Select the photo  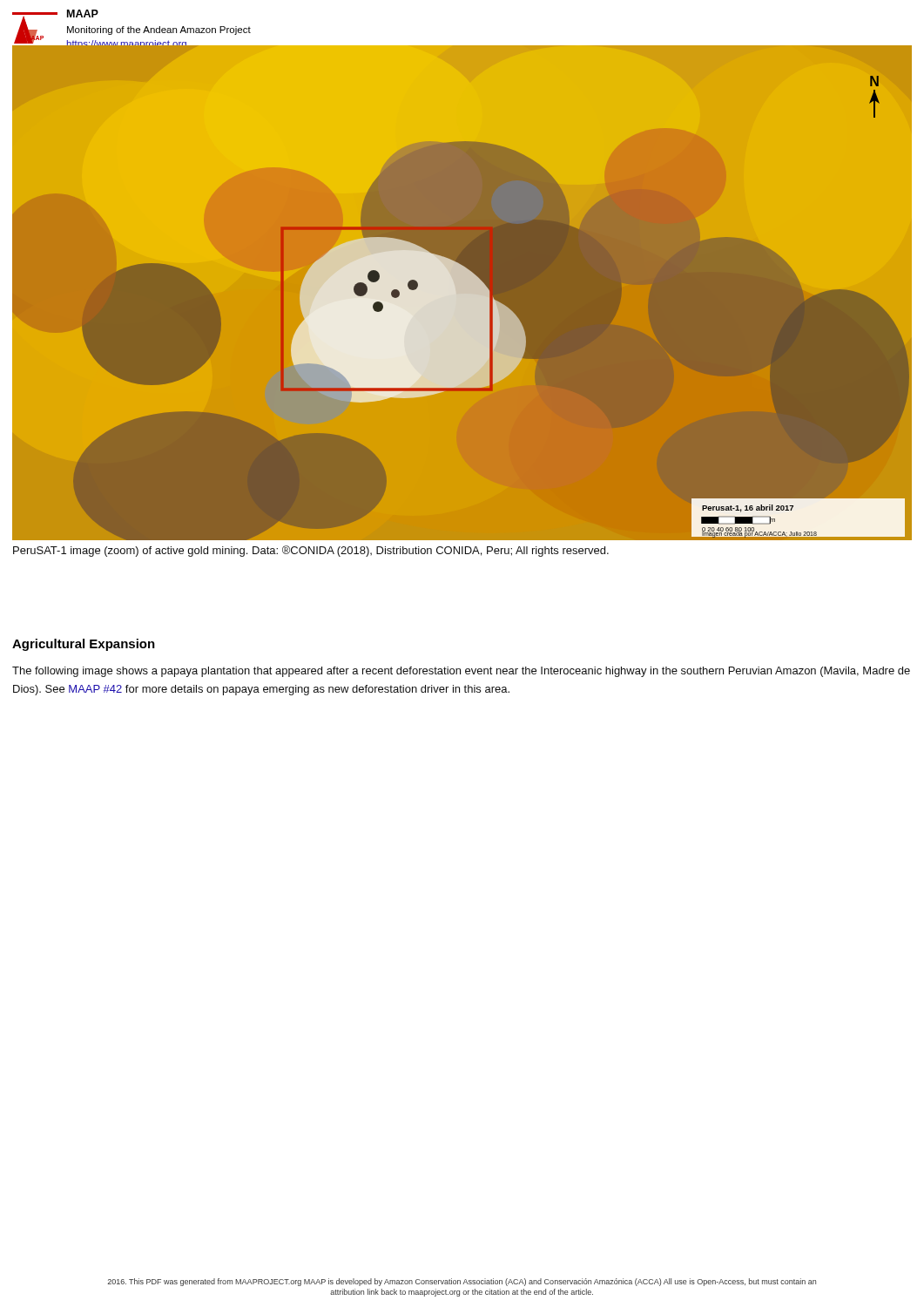462,294
